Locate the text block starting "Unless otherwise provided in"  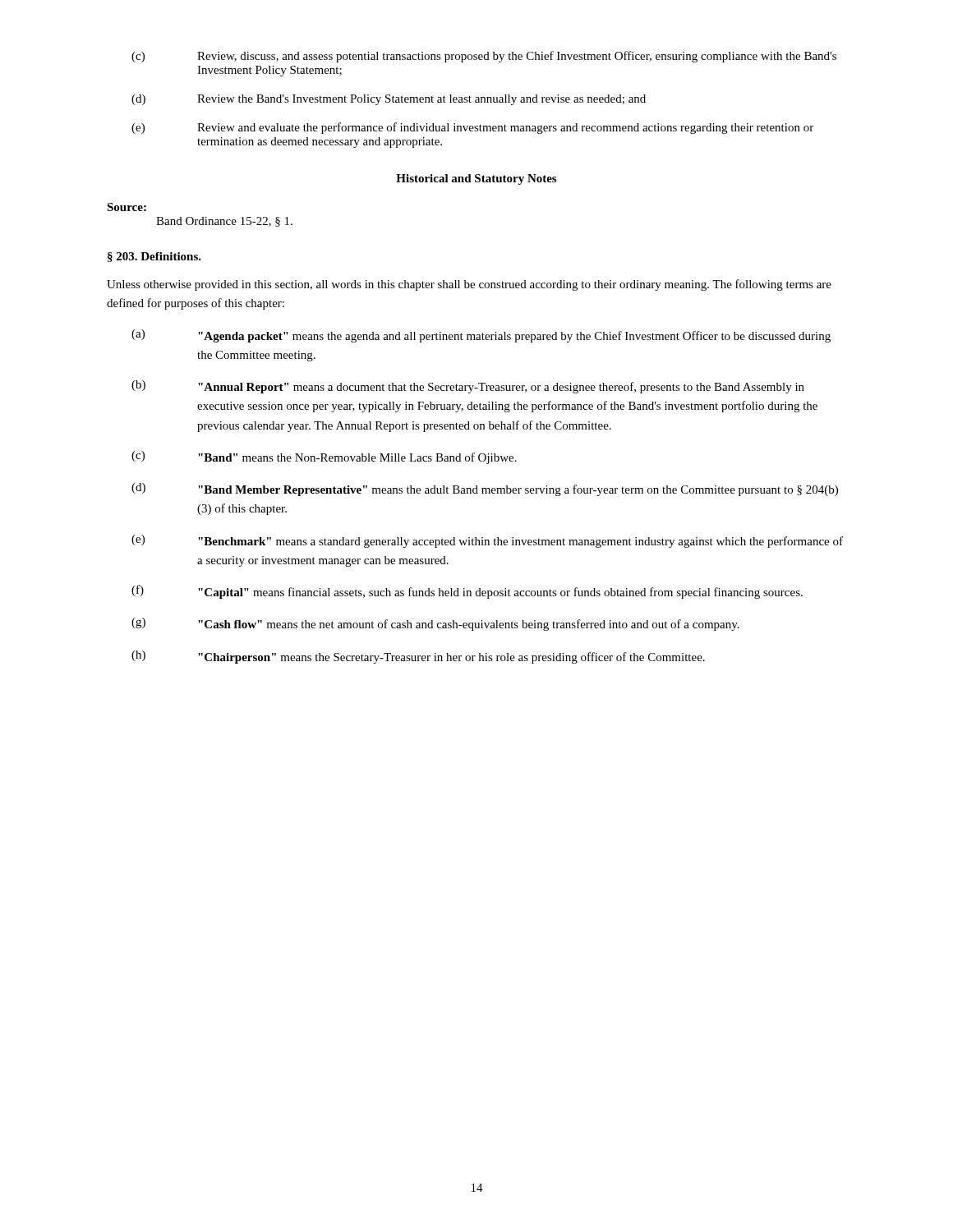(x=469, y=294)
